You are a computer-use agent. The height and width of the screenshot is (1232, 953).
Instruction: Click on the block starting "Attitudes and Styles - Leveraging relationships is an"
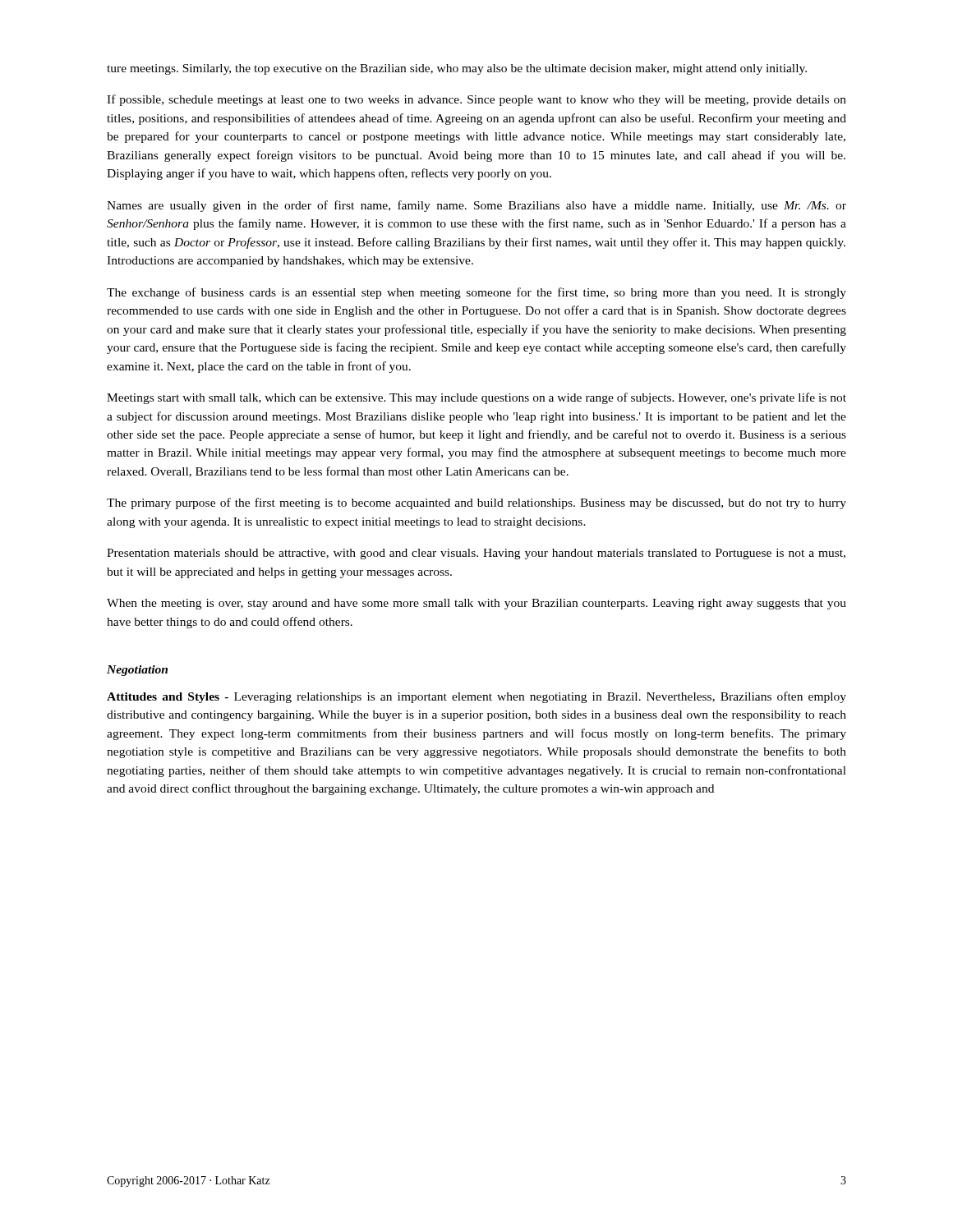pos(476,742)
